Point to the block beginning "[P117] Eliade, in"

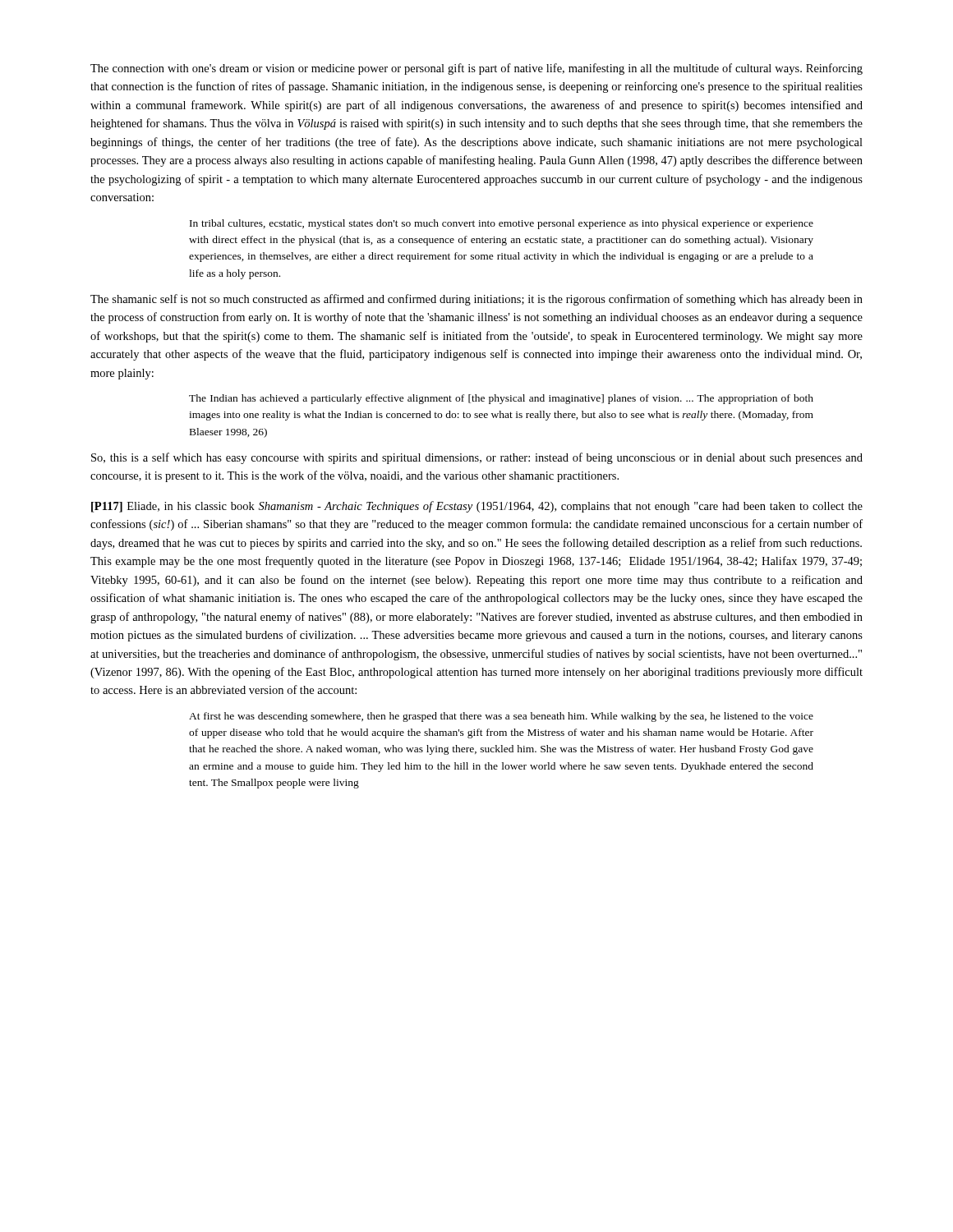[476, 598]
